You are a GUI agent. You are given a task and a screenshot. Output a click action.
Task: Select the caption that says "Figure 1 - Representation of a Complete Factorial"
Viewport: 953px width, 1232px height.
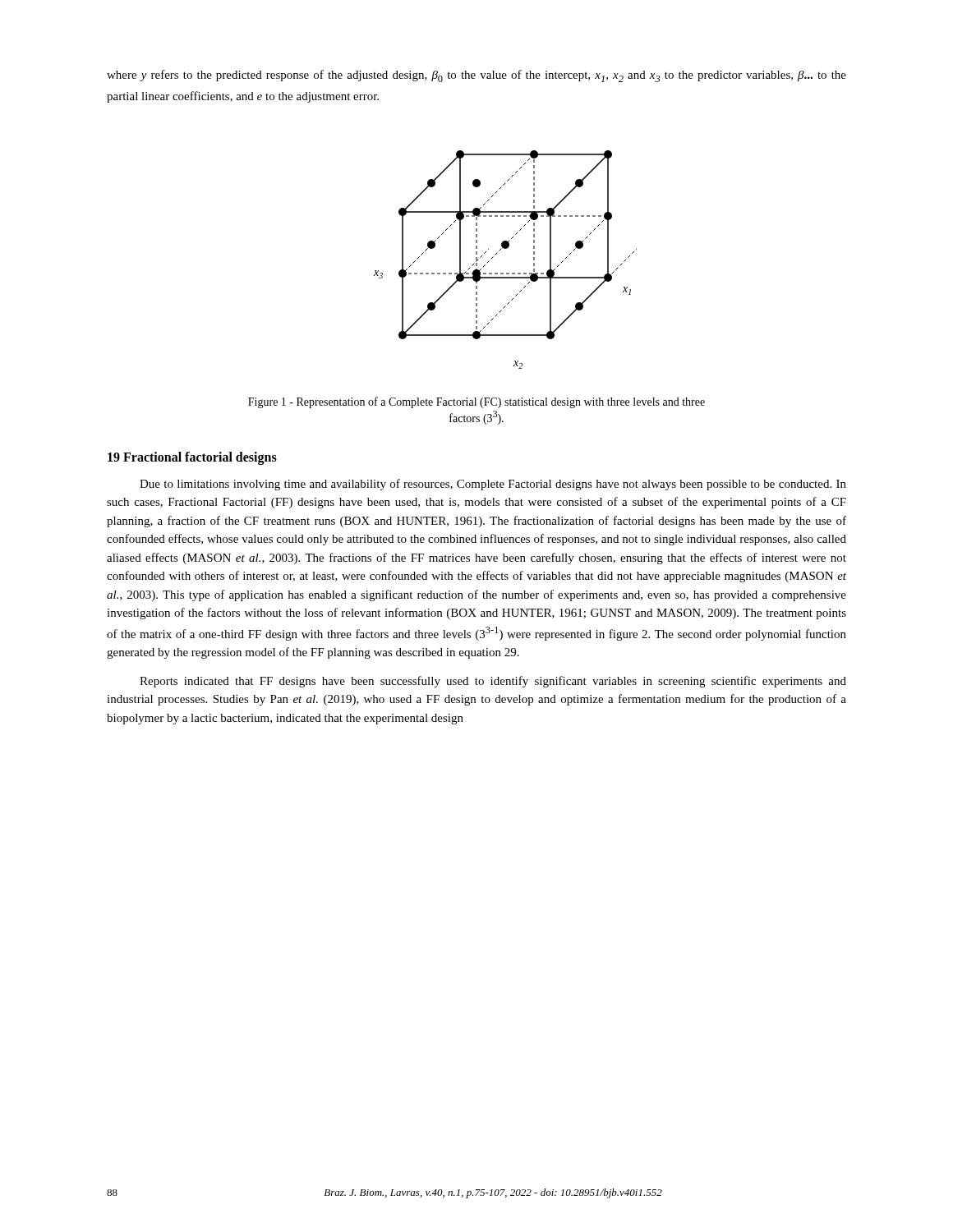476,410
